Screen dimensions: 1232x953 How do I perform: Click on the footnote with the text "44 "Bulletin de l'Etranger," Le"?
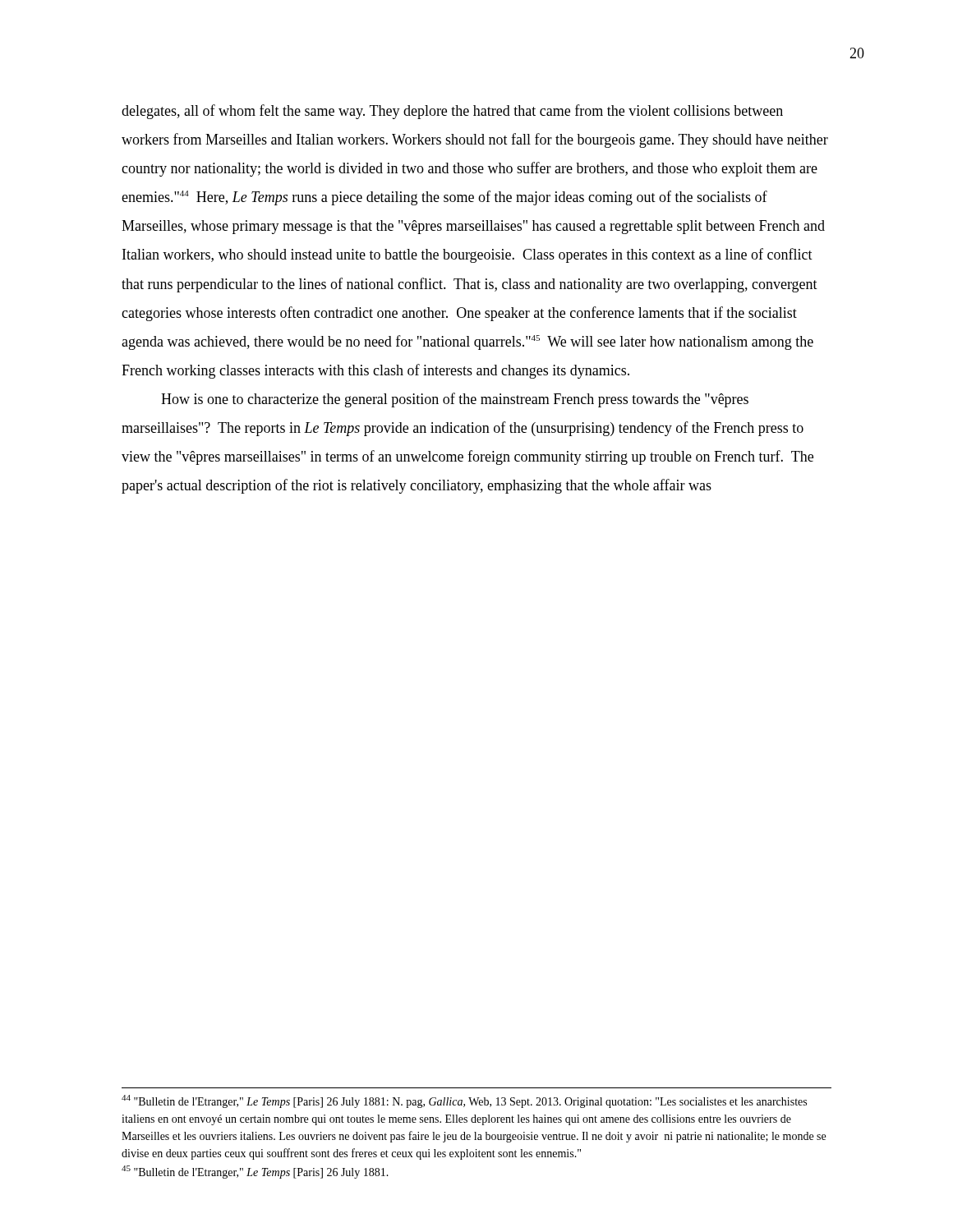[476, 1137]
